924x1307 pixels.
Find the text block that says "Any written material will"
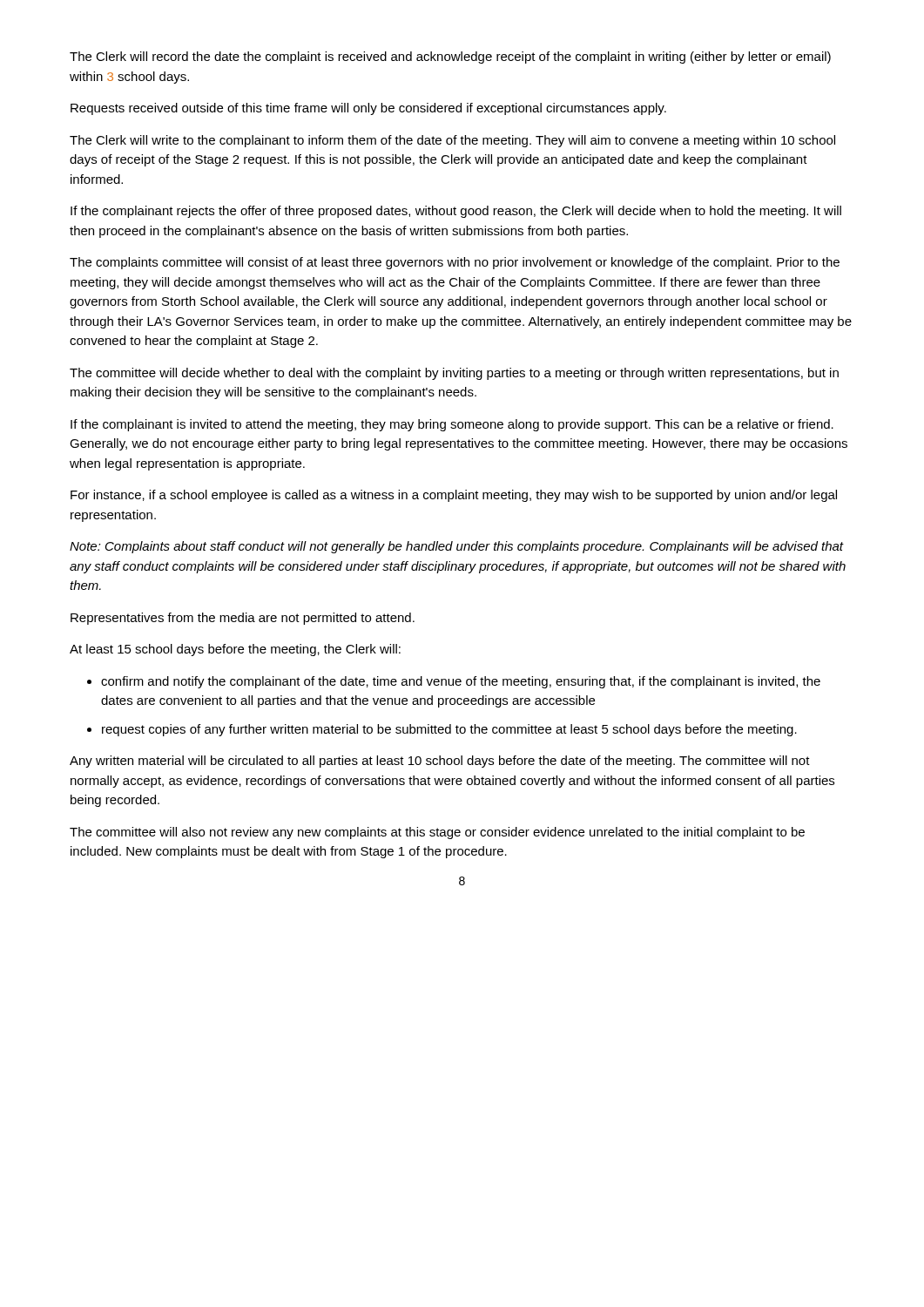pos(462,781)
